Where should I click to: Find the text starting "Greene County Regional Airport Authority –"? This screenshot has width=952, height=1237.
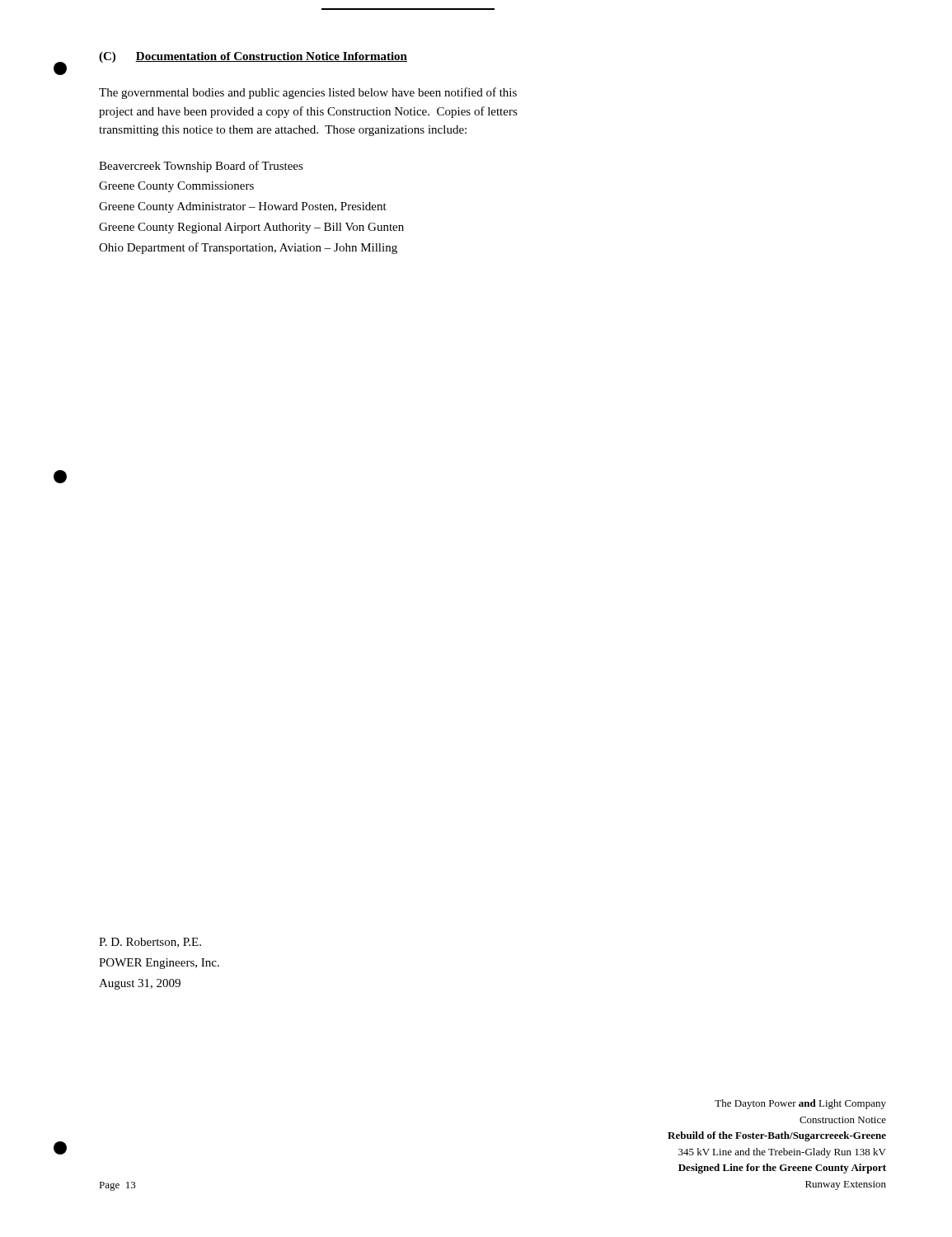pyautogui.click(x=252, y=227)
